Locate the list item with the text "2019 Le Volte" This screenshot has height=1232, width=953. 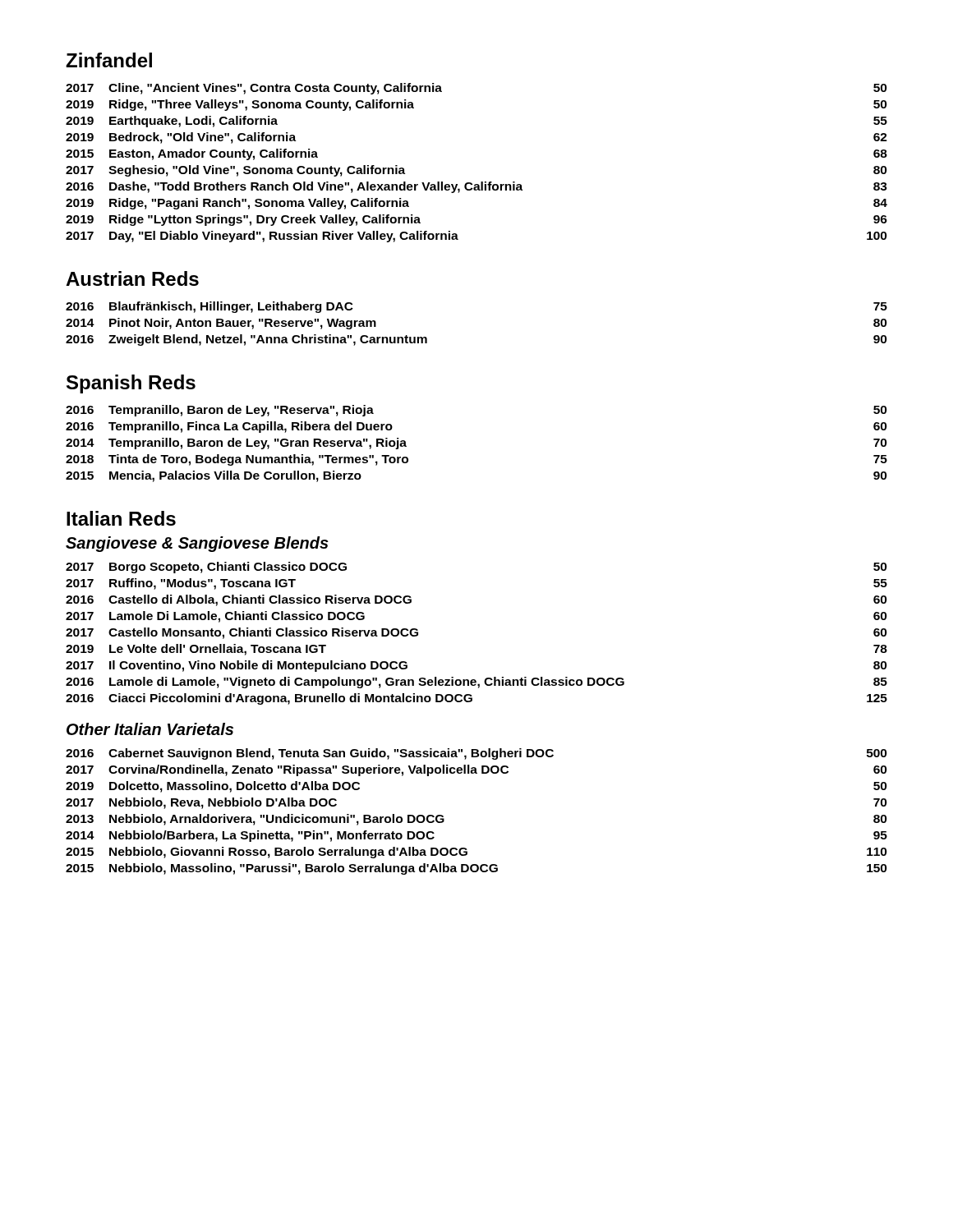coord(75,649)
